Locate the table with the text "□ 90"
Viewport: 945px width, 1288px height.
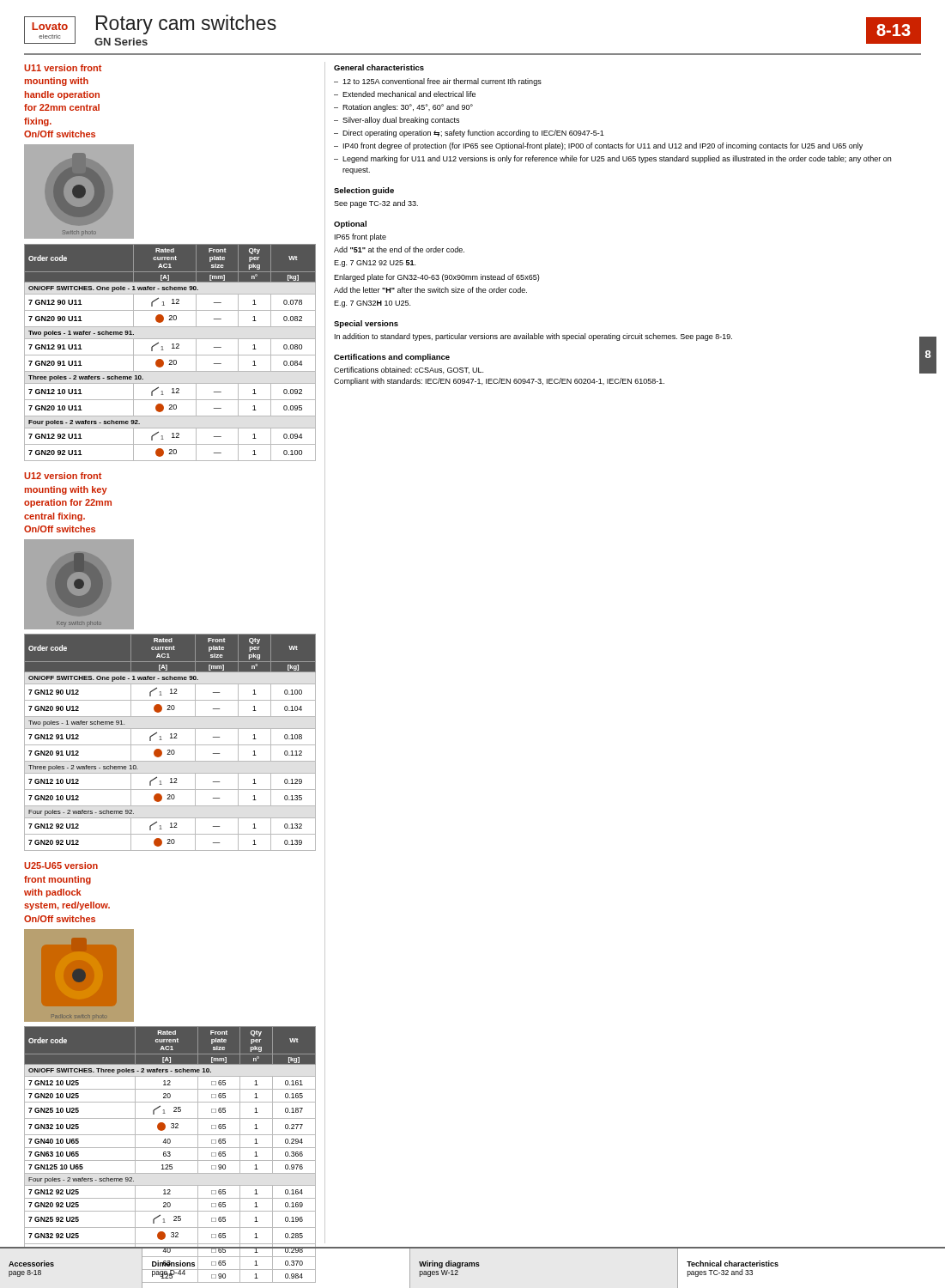point(170,1155)
